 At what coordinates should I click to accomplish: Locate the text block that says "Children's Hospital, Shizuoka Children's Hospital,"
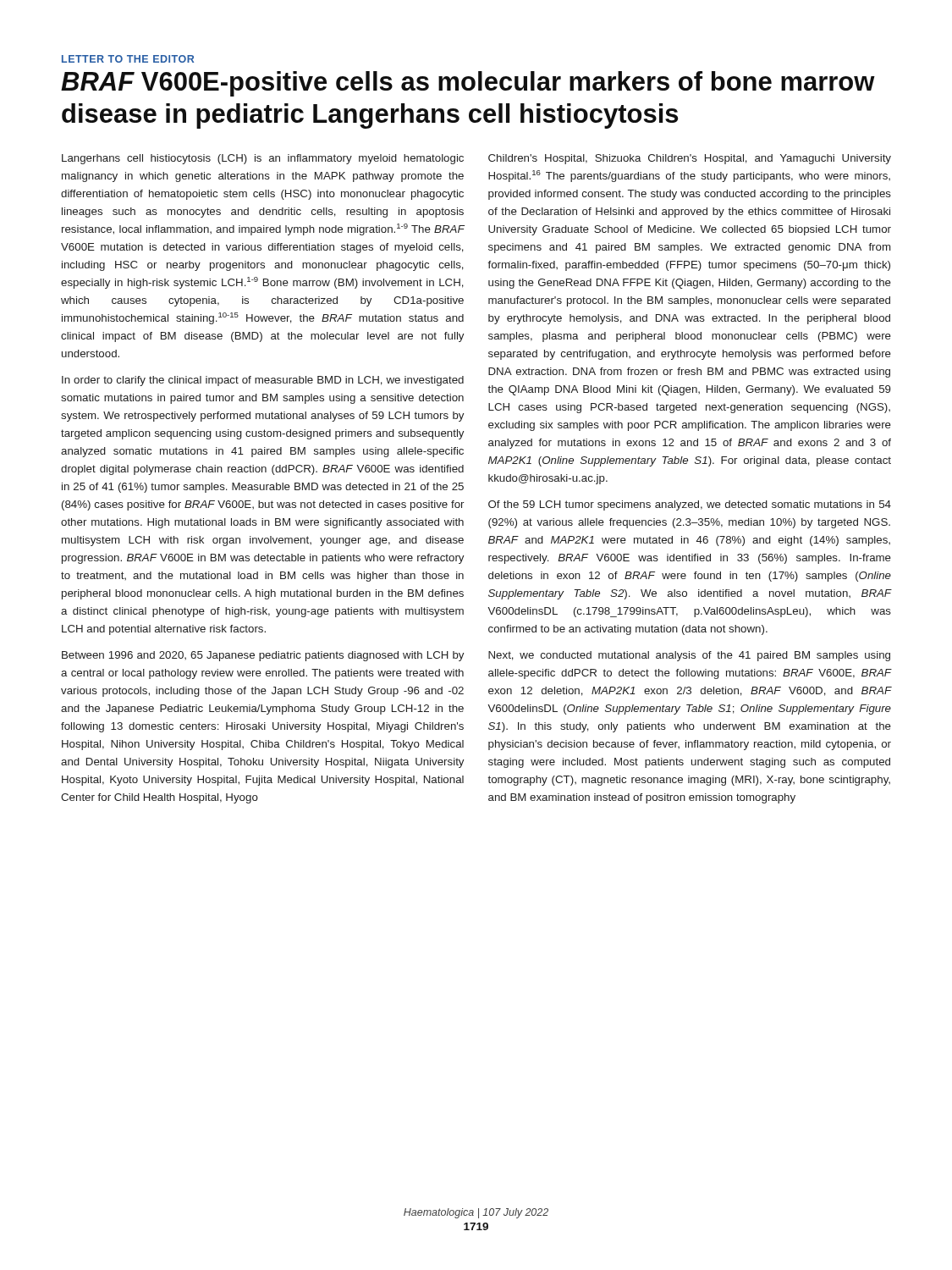click(x=689, y=318)
